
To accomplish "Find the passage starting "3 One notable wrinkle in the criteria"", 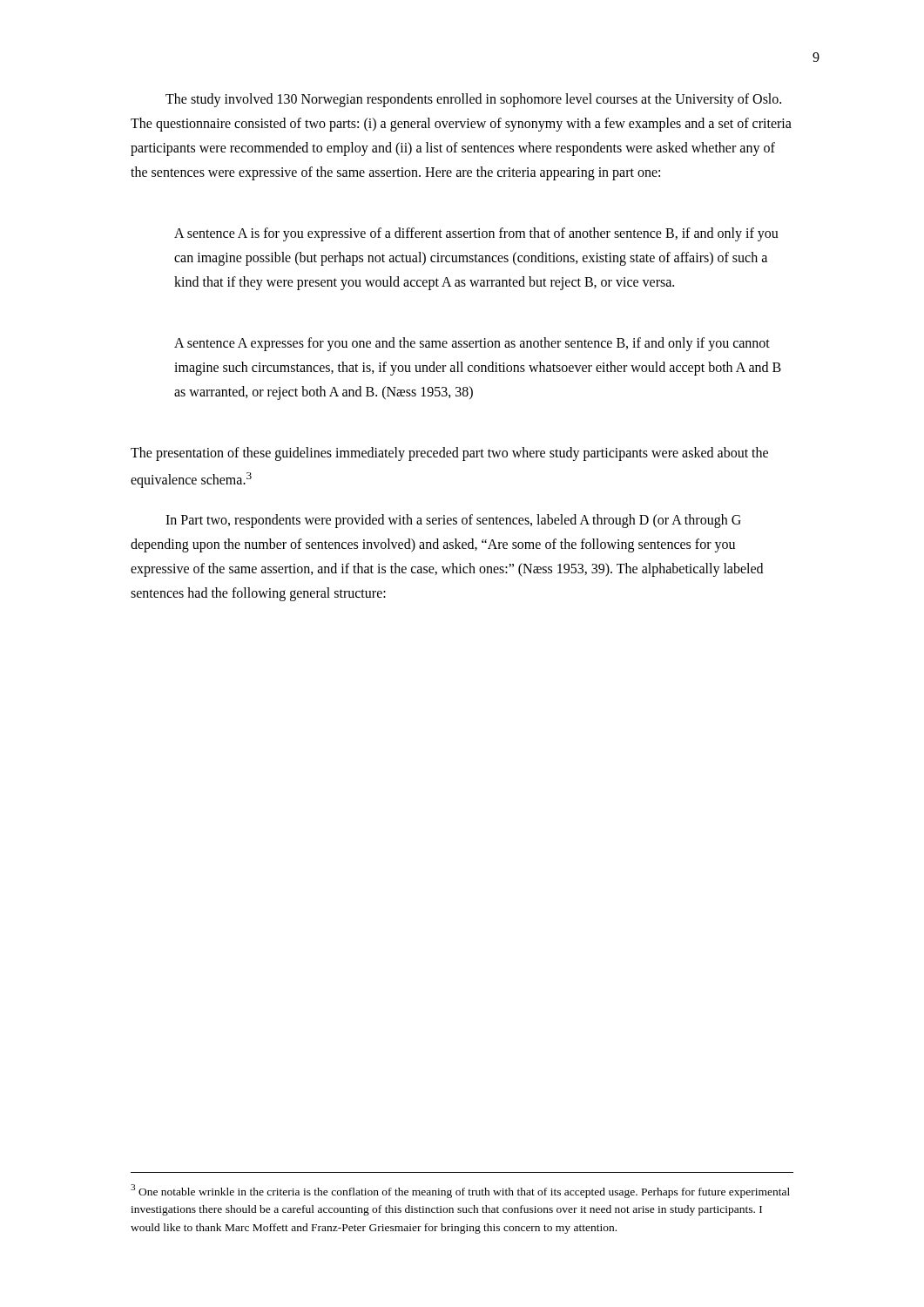I will coord(460,1208).
